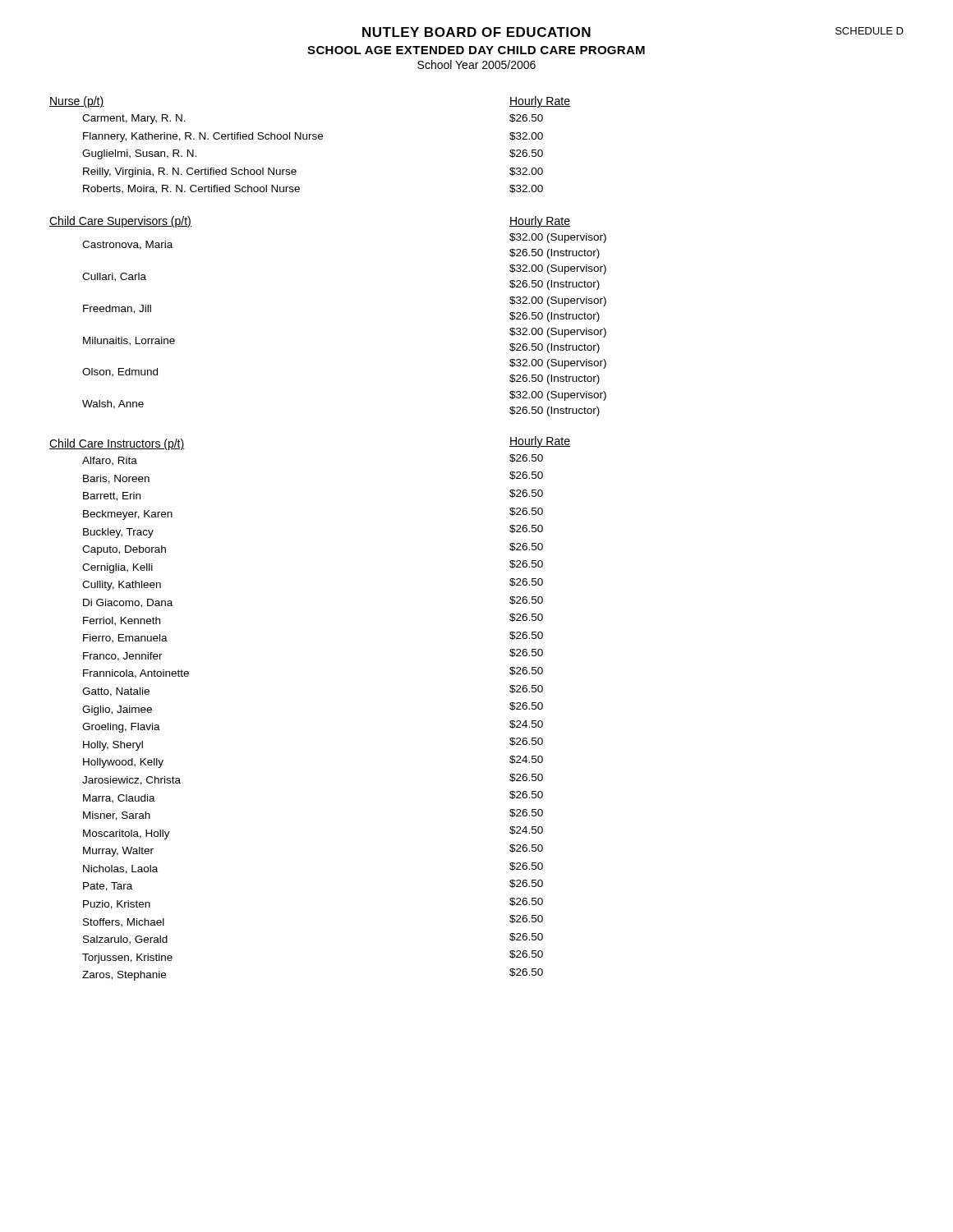The width and height of the screenshot is (953, 1232).
Task: Click on the passage starting "Fierro, Emanuela"
Action: [125, 638]
